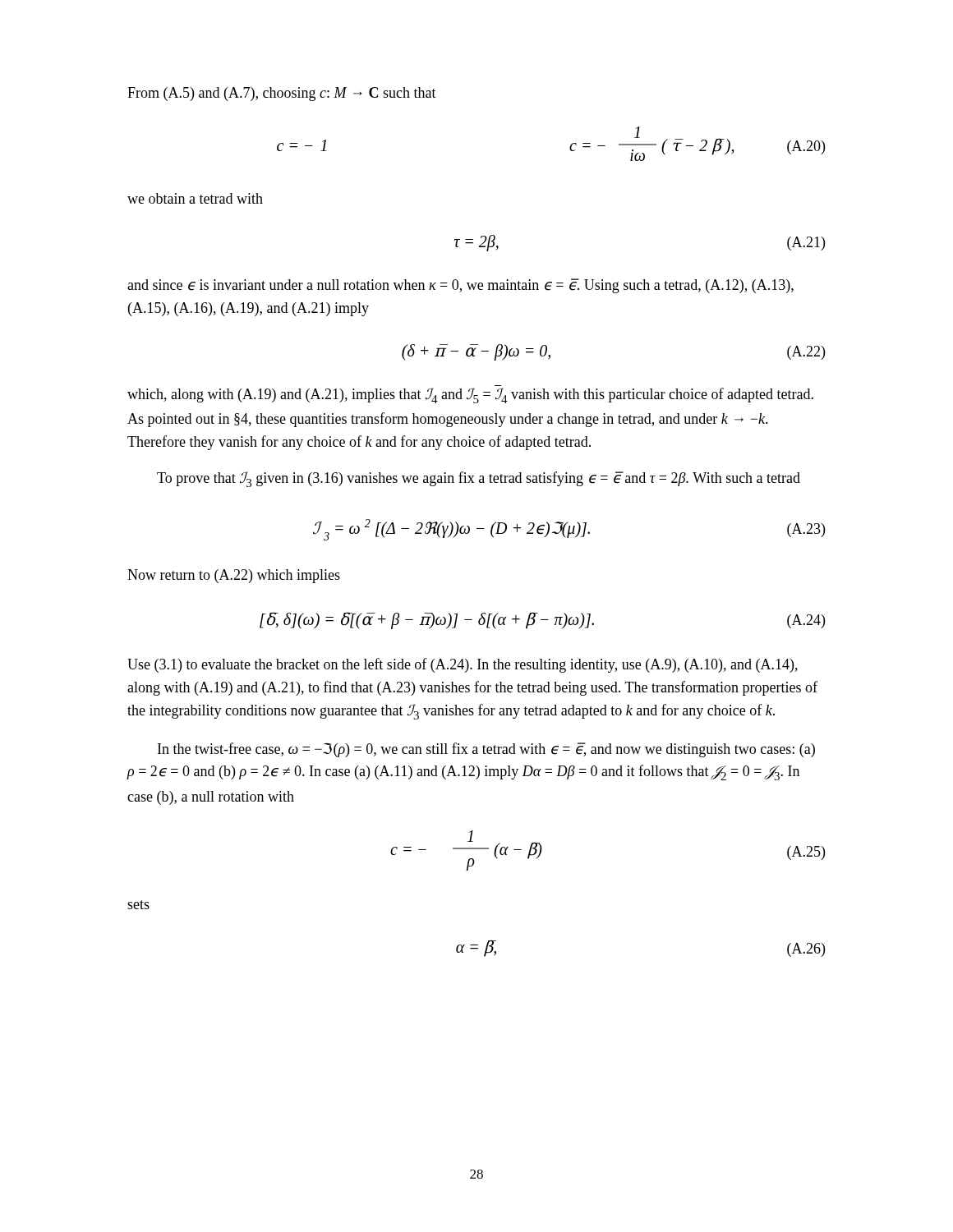Click the formula that begins "(δ + π̅ −"
The height and width of the screenshot is (1232, 953).
pyautogui.click(x=476, y=352)
